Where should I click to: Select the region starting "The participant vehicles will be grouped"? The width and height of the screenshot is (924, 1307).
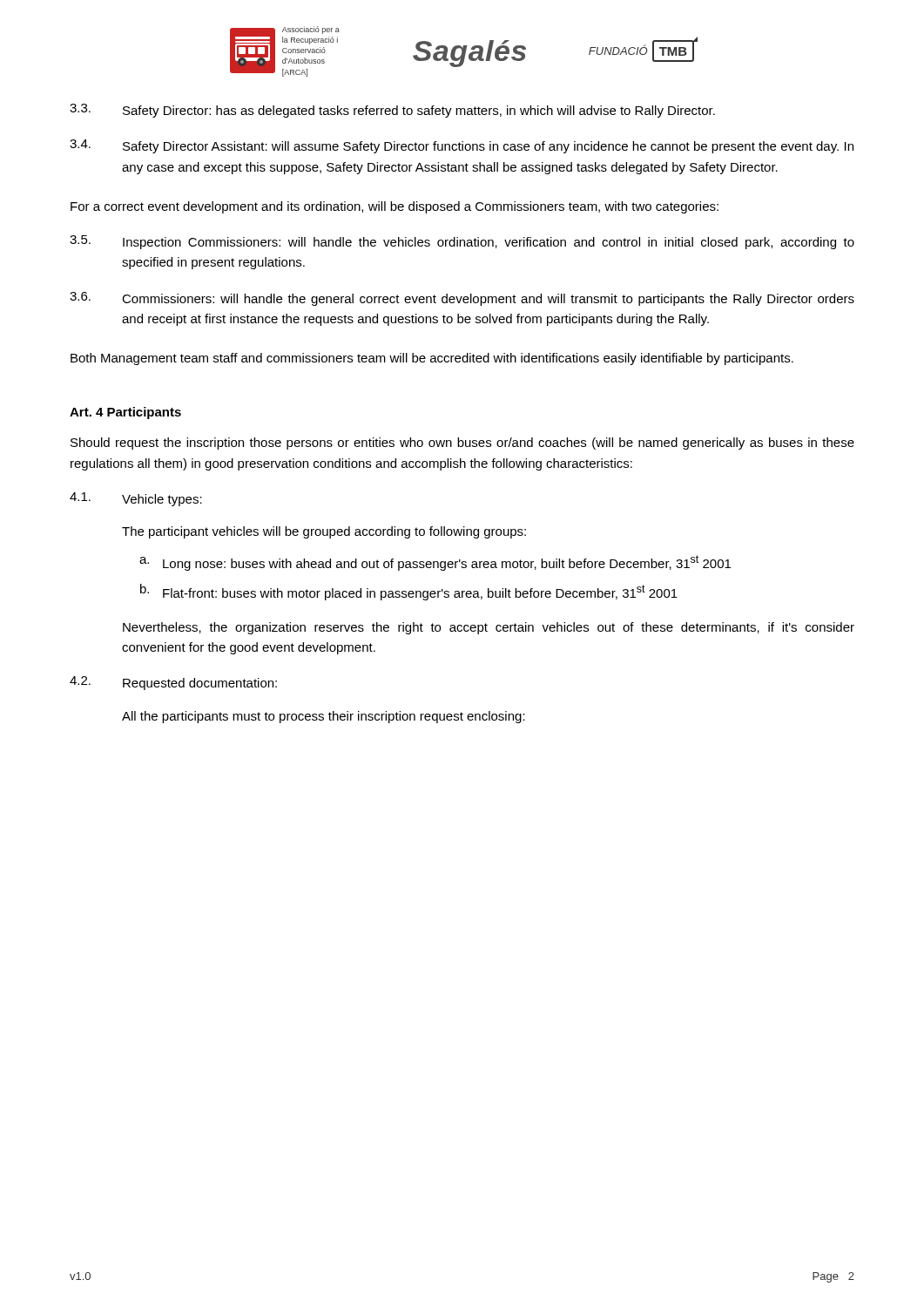(325, 531)
